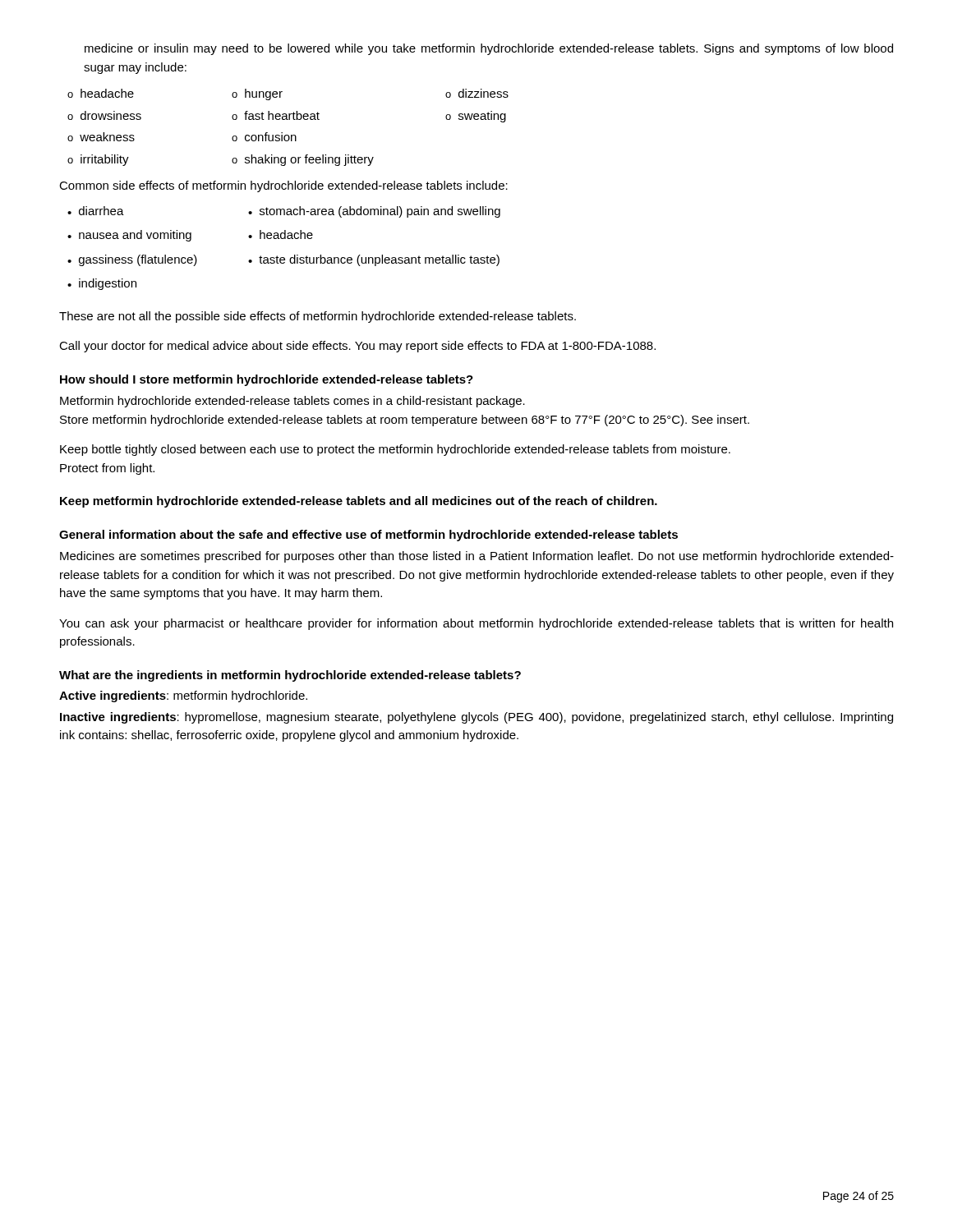
Task: Select the text block that reads "Common side effects of metformin hydrochloride extended-release tablets"
Action: point(284,185)
